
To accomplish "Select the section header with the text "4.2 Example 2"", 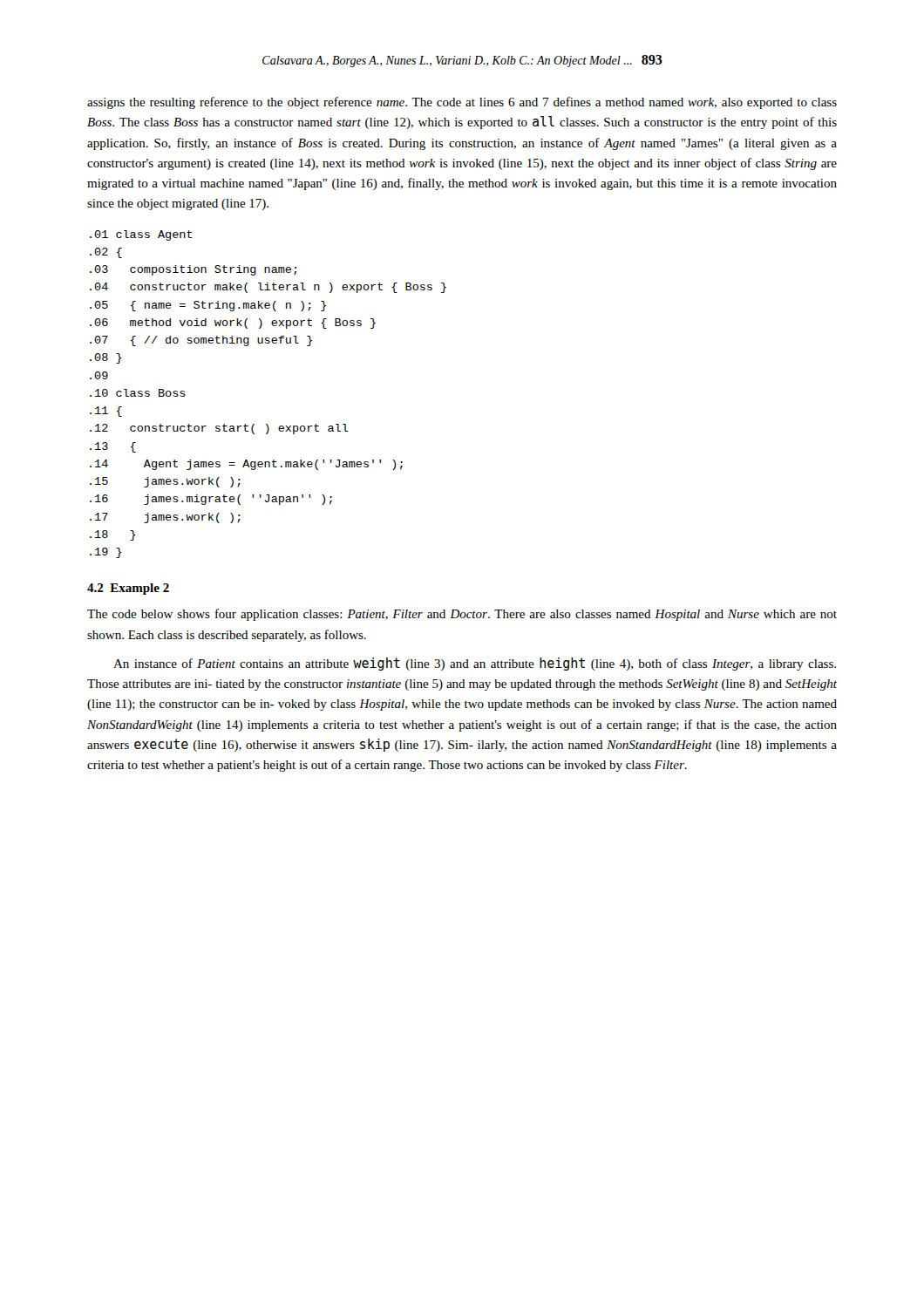I will point(128,588).
